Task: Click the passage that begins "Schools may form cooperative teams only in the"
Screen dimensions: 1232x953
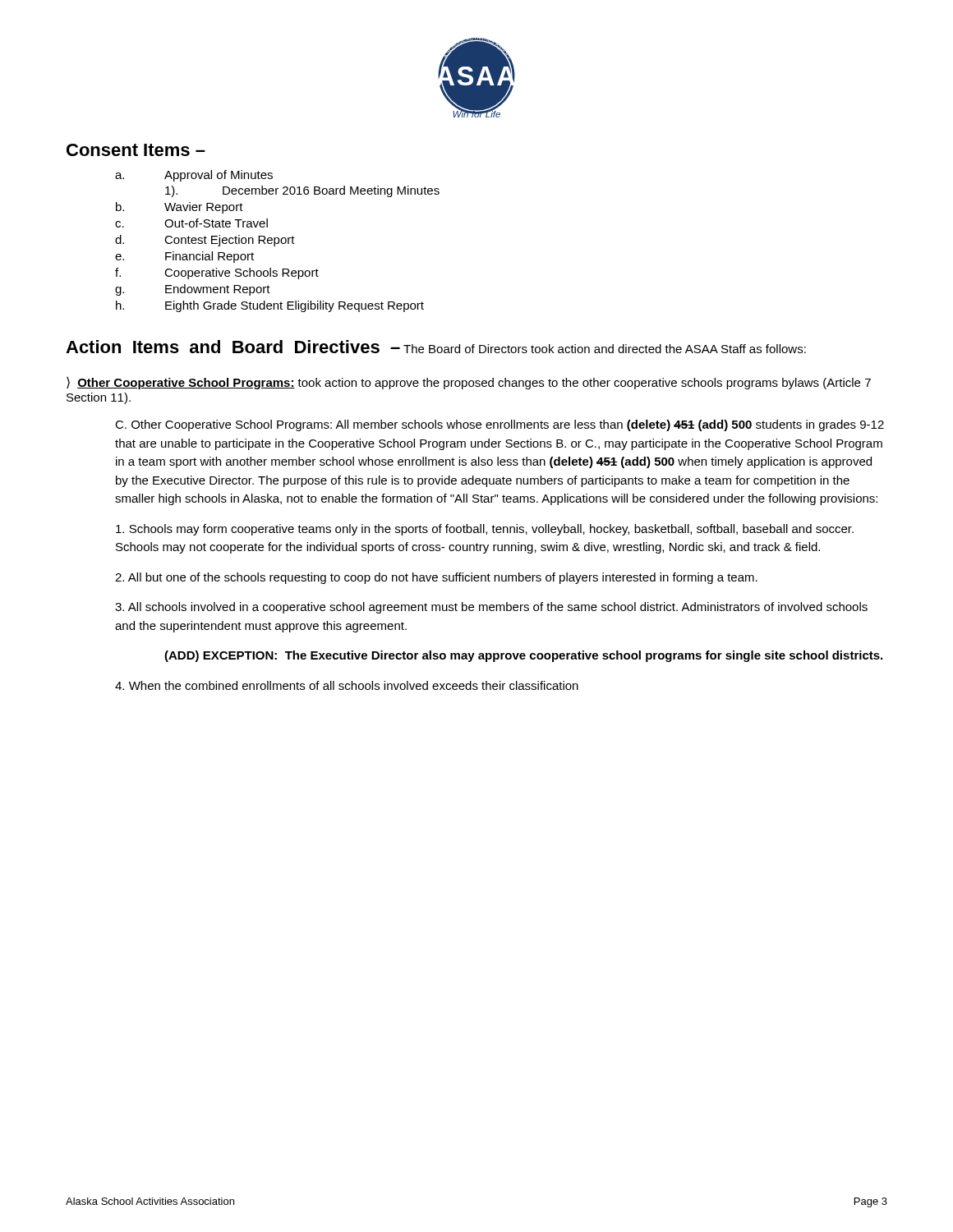Action: click(x=501, y=538)
